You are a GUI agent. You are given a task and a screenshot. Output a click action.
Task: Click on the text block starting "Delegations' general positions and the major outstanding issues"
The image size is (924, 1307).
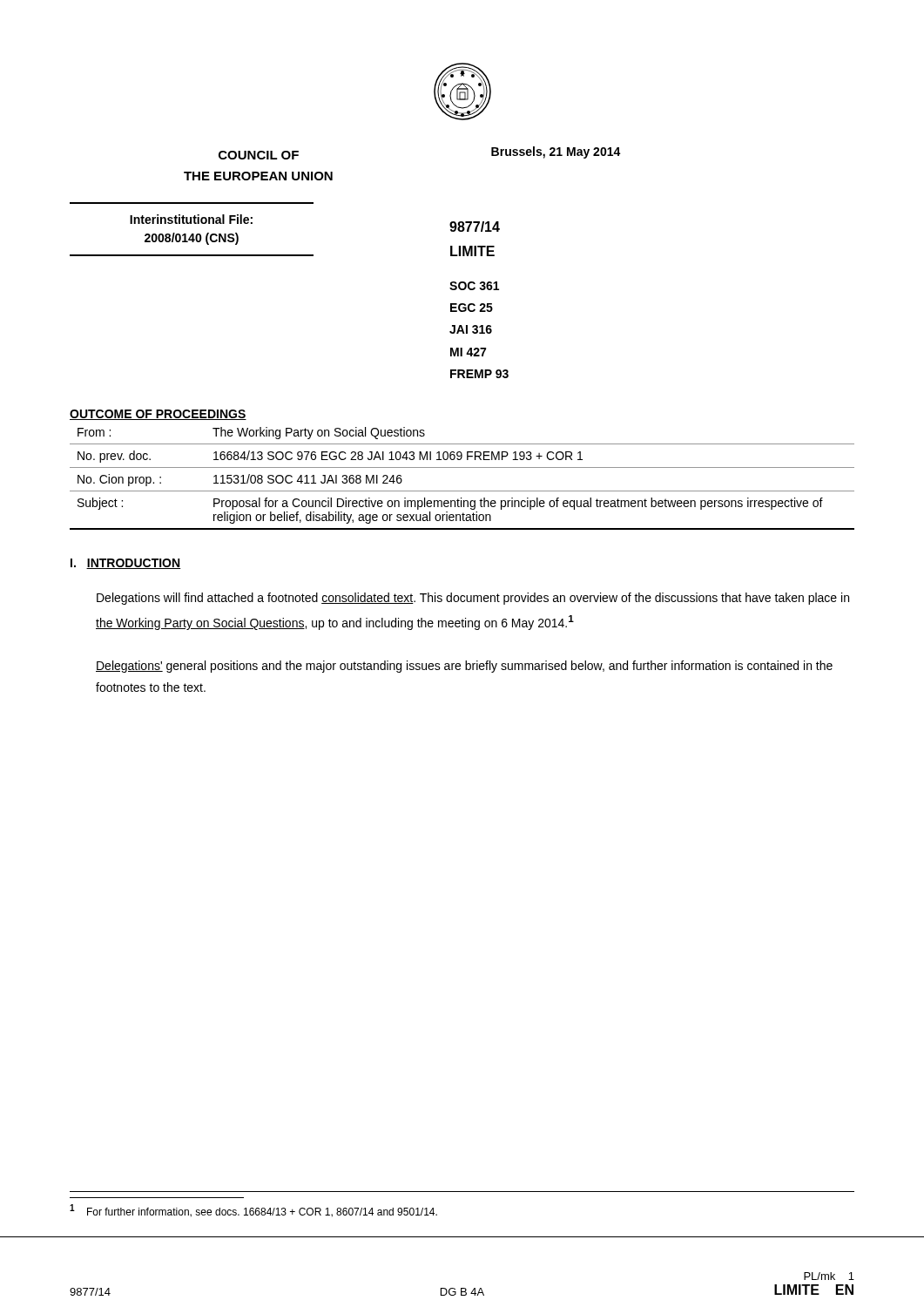[464, 677]
